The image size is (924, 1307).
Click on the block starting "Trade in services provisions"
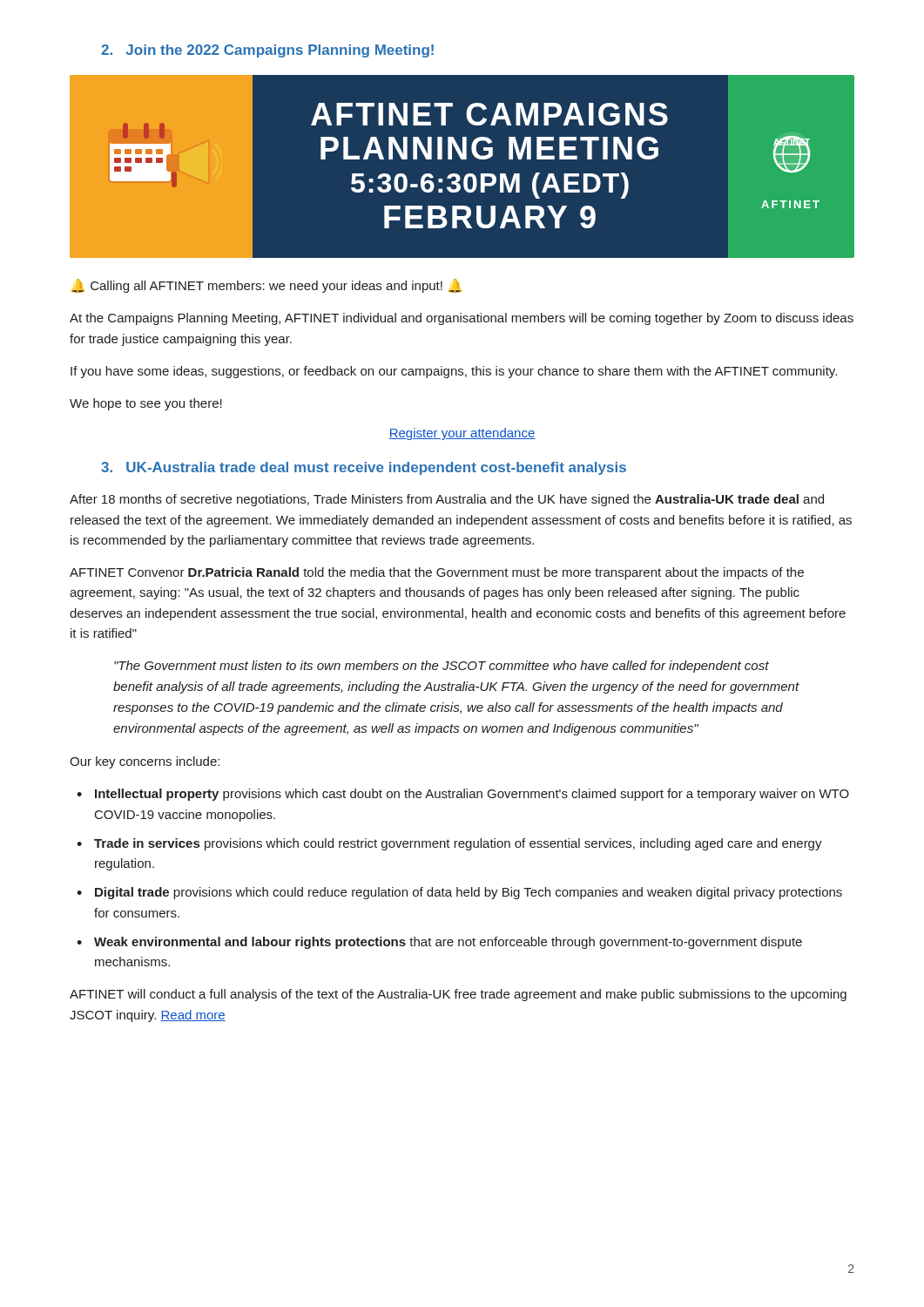click(458, 853)
